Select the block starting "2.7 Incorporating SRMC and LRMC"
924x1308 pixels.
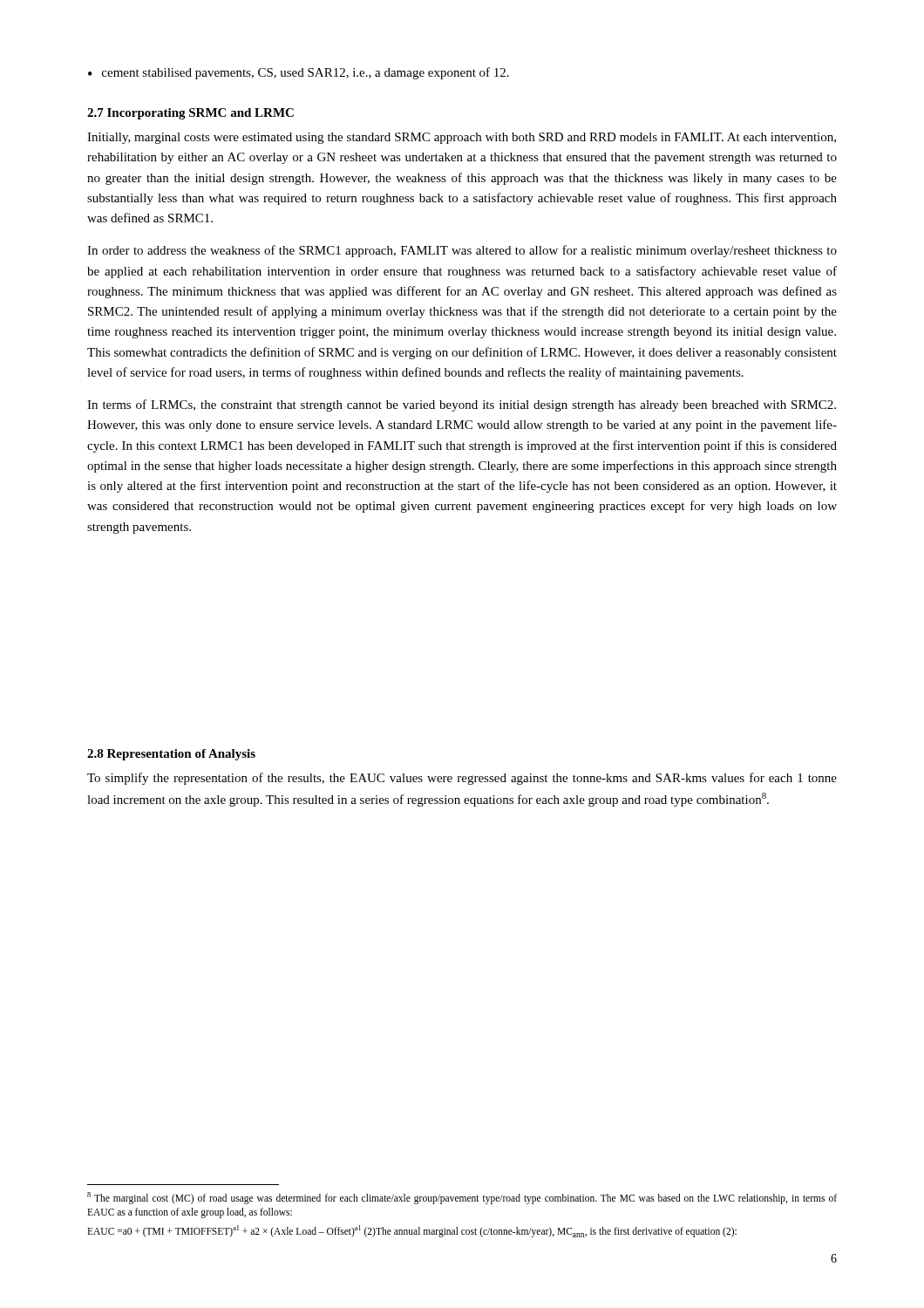tap(191, 112)
